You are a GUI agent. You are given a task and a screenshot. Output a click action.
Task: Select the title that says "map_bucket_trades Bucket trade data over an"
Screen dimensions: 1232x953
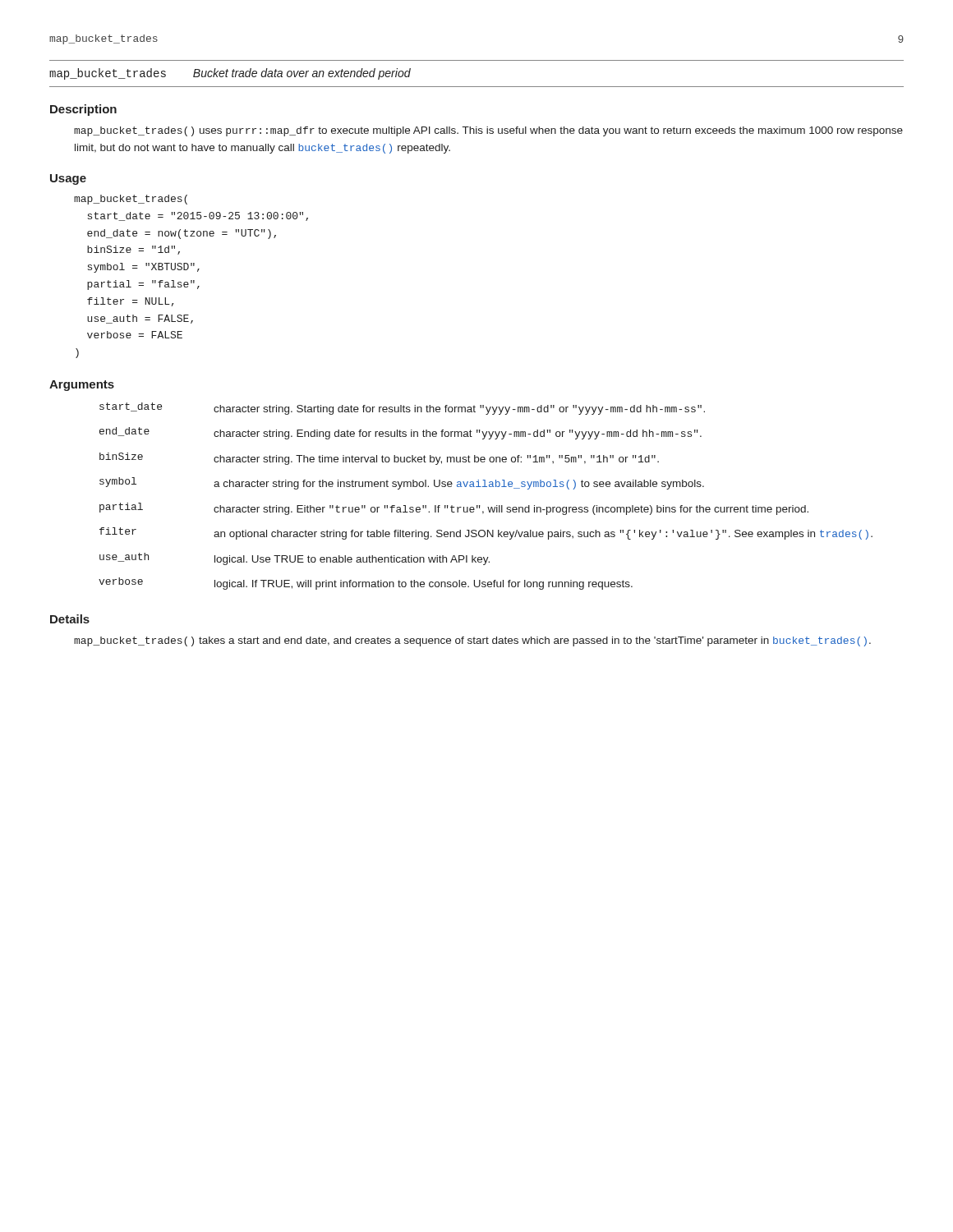pyautogui.click(x=230, y=73)
